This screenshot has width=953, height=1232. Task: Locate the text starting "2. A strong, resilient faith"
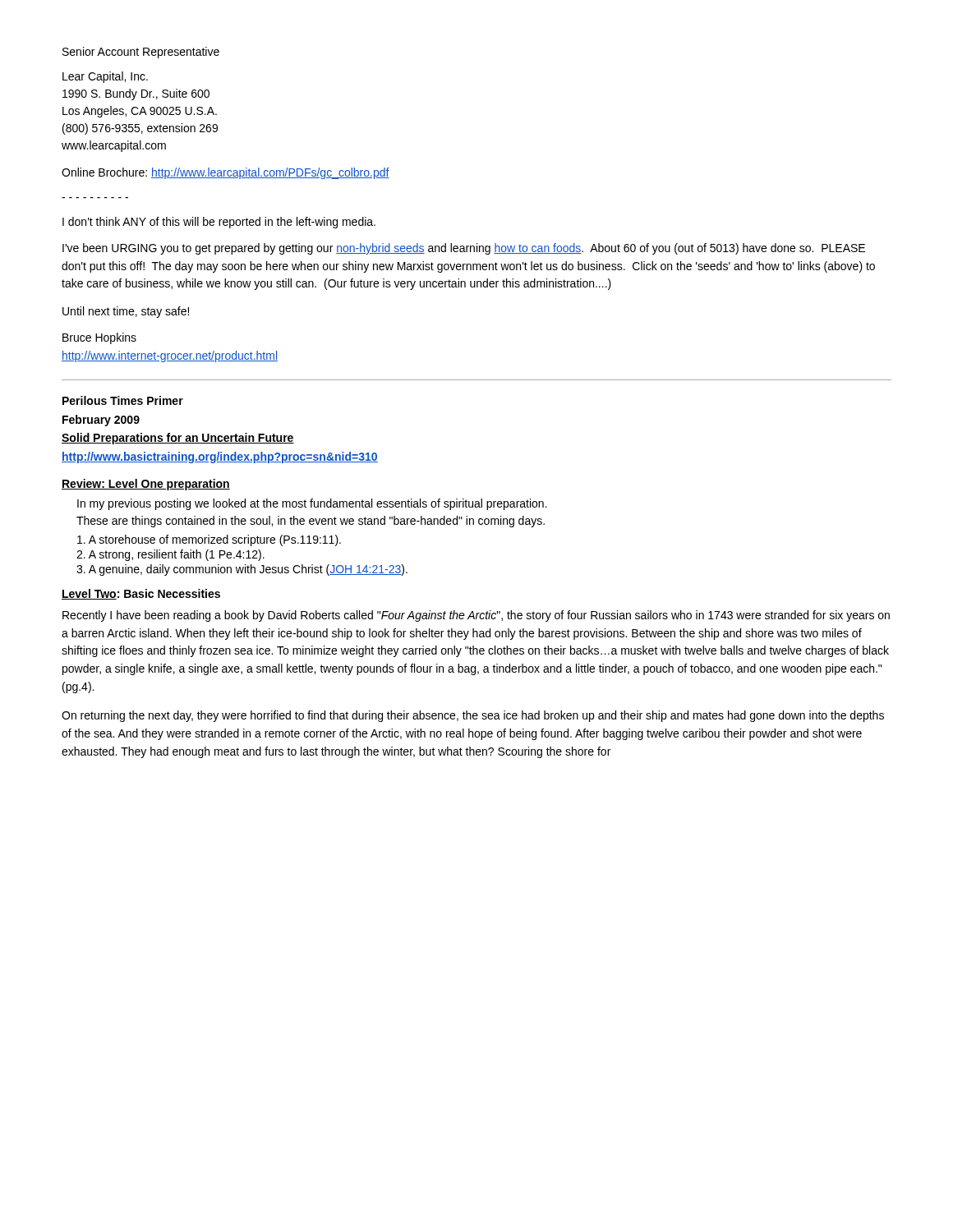(x=171, y=554)
